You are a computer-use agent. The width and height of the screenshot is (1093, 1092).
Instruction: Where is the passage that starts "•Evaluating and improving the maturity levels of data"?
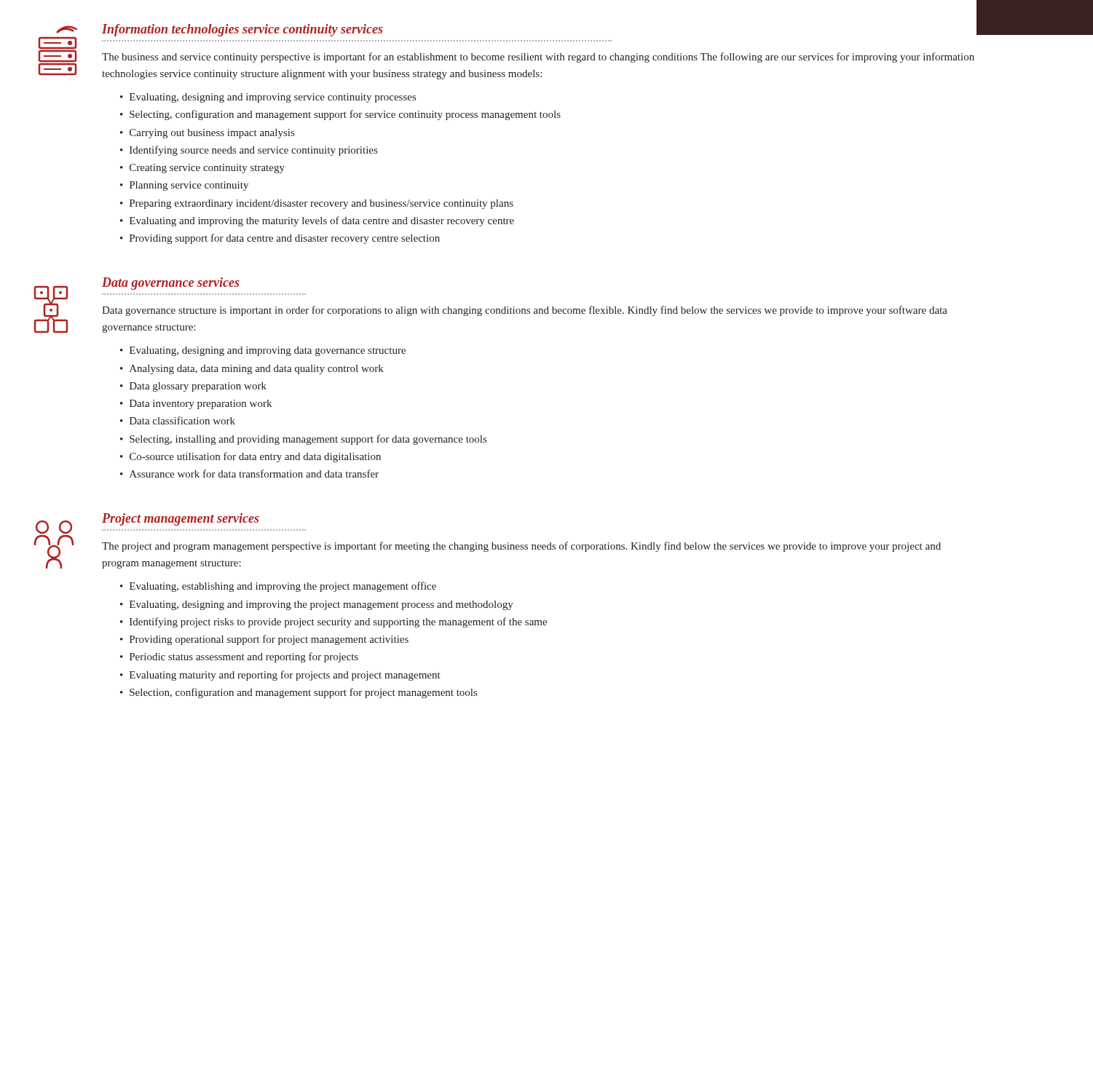[317, 221]
